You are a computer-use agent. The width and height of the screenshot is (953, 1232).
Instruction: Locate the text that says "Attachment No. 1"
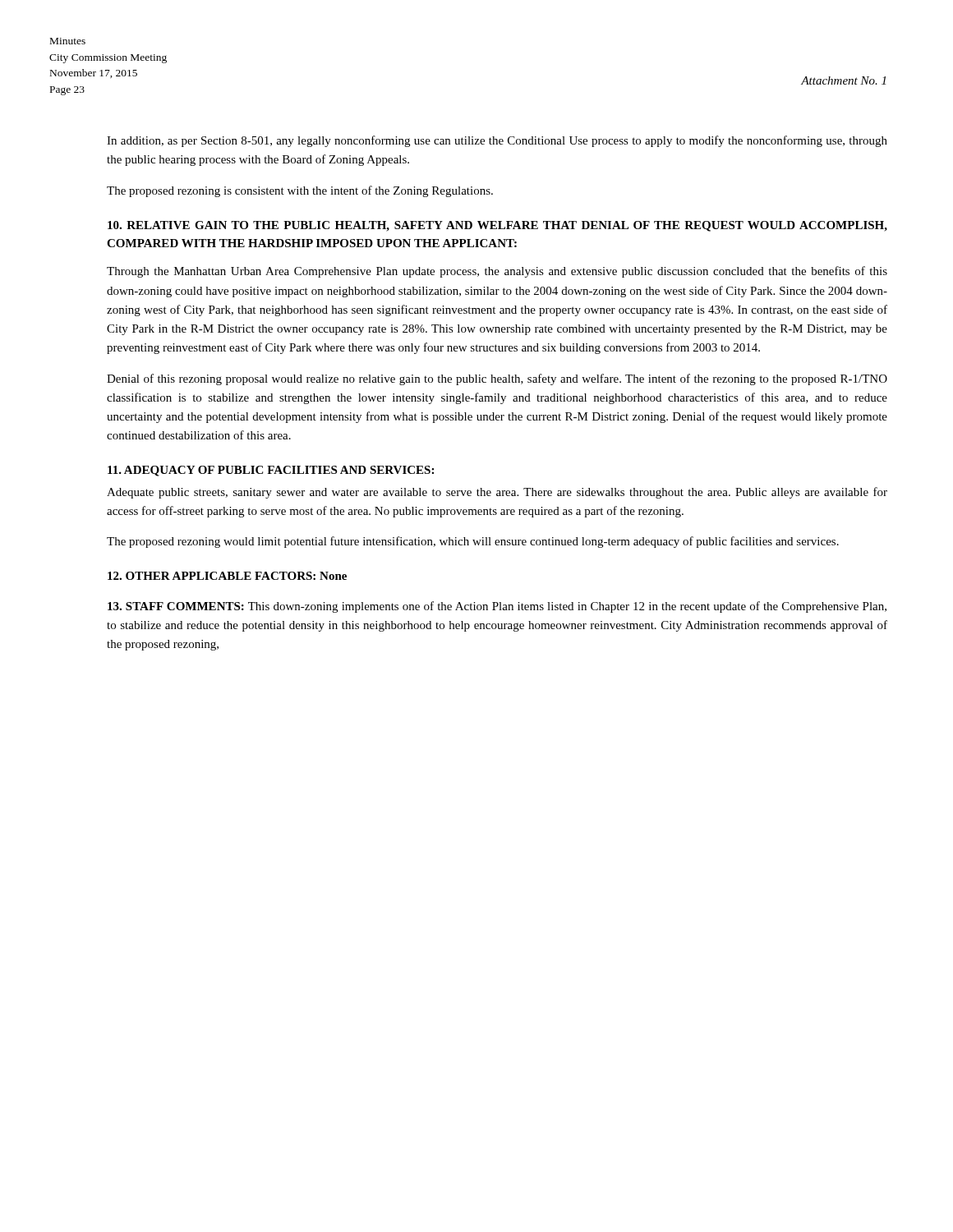pos(844,81)
